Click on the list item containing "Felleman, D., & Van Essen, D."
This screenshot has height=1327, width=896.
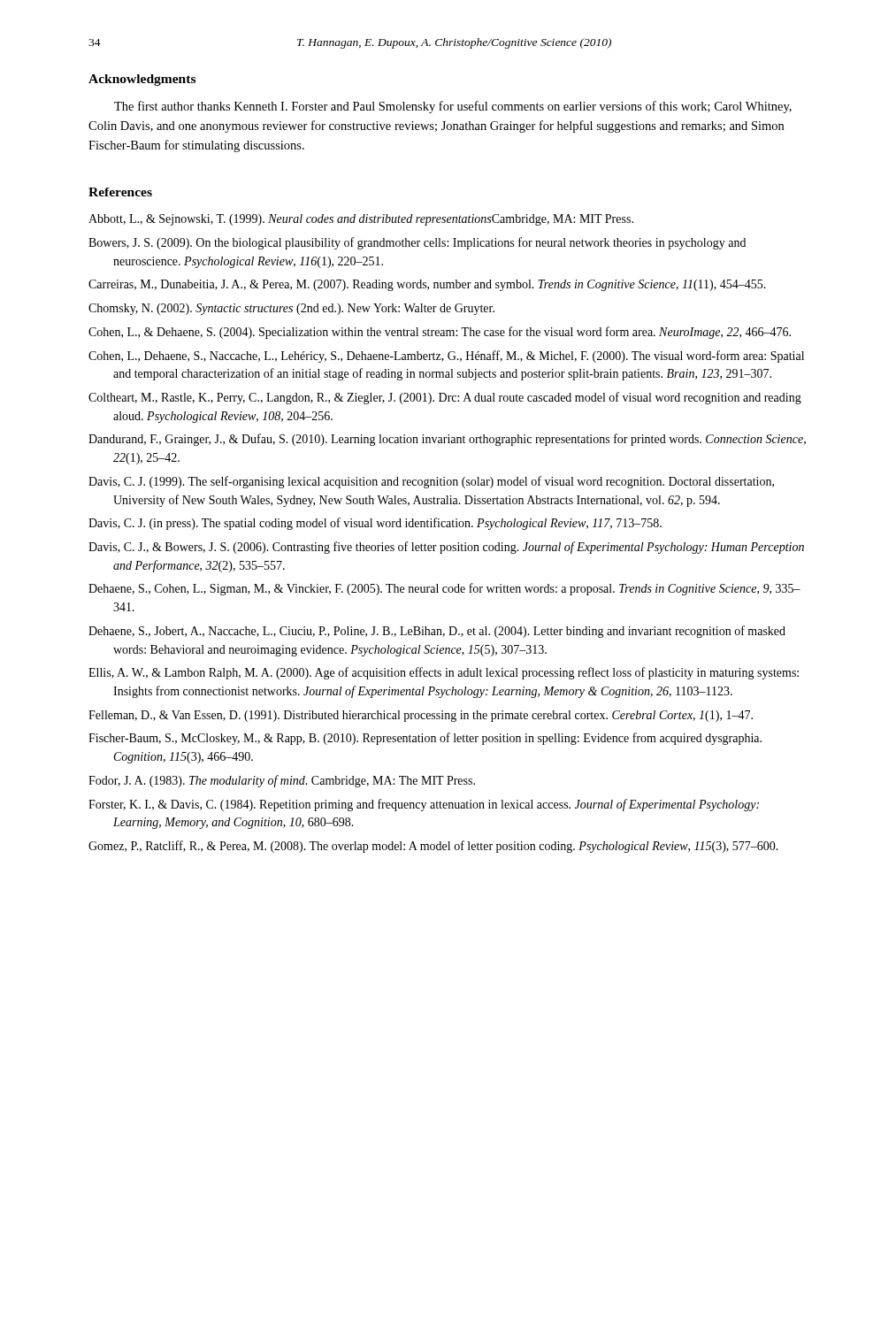(x=421, y=715)
